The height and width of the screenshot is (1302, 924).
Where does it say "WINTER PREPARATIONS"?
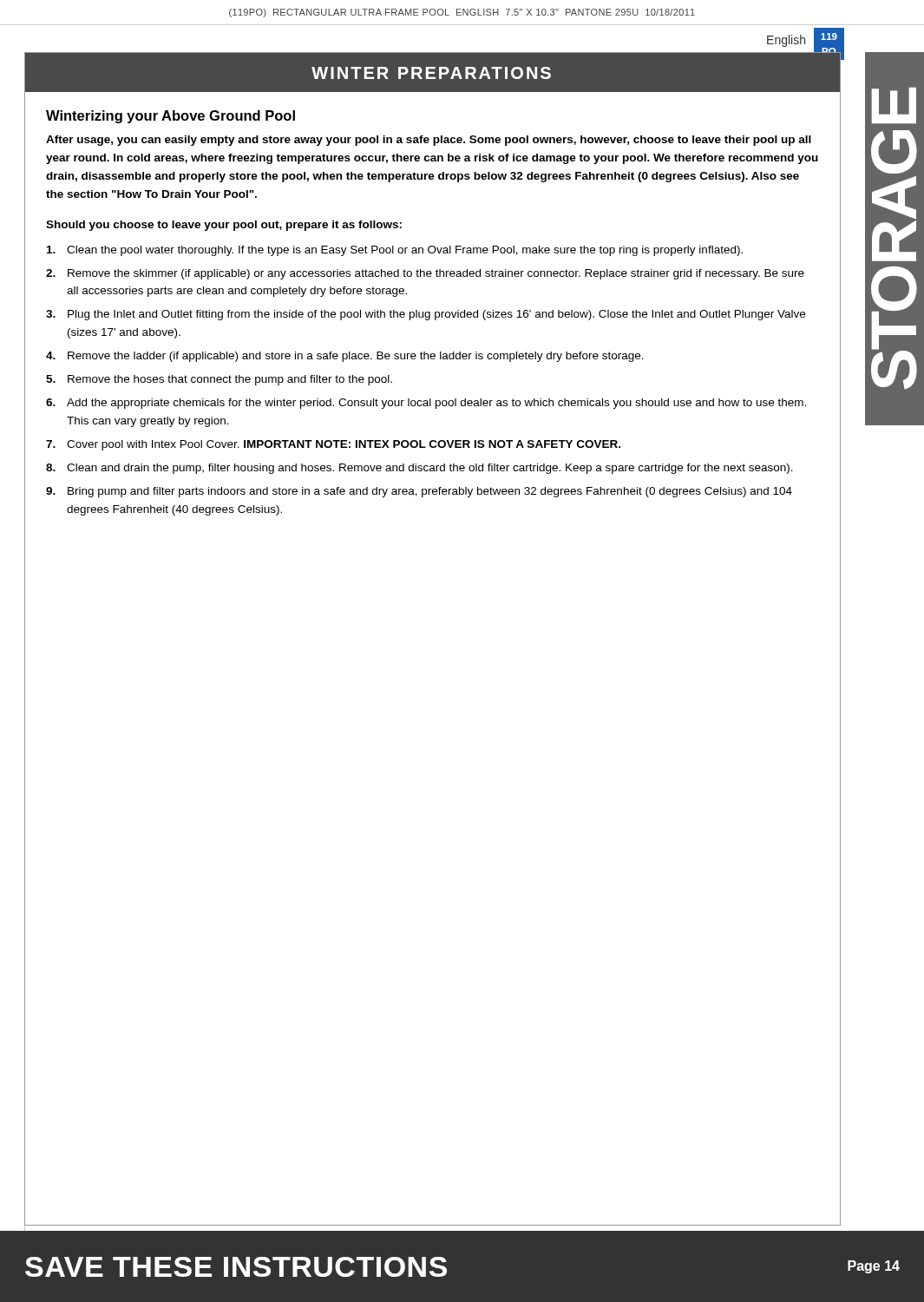(433, 73)
